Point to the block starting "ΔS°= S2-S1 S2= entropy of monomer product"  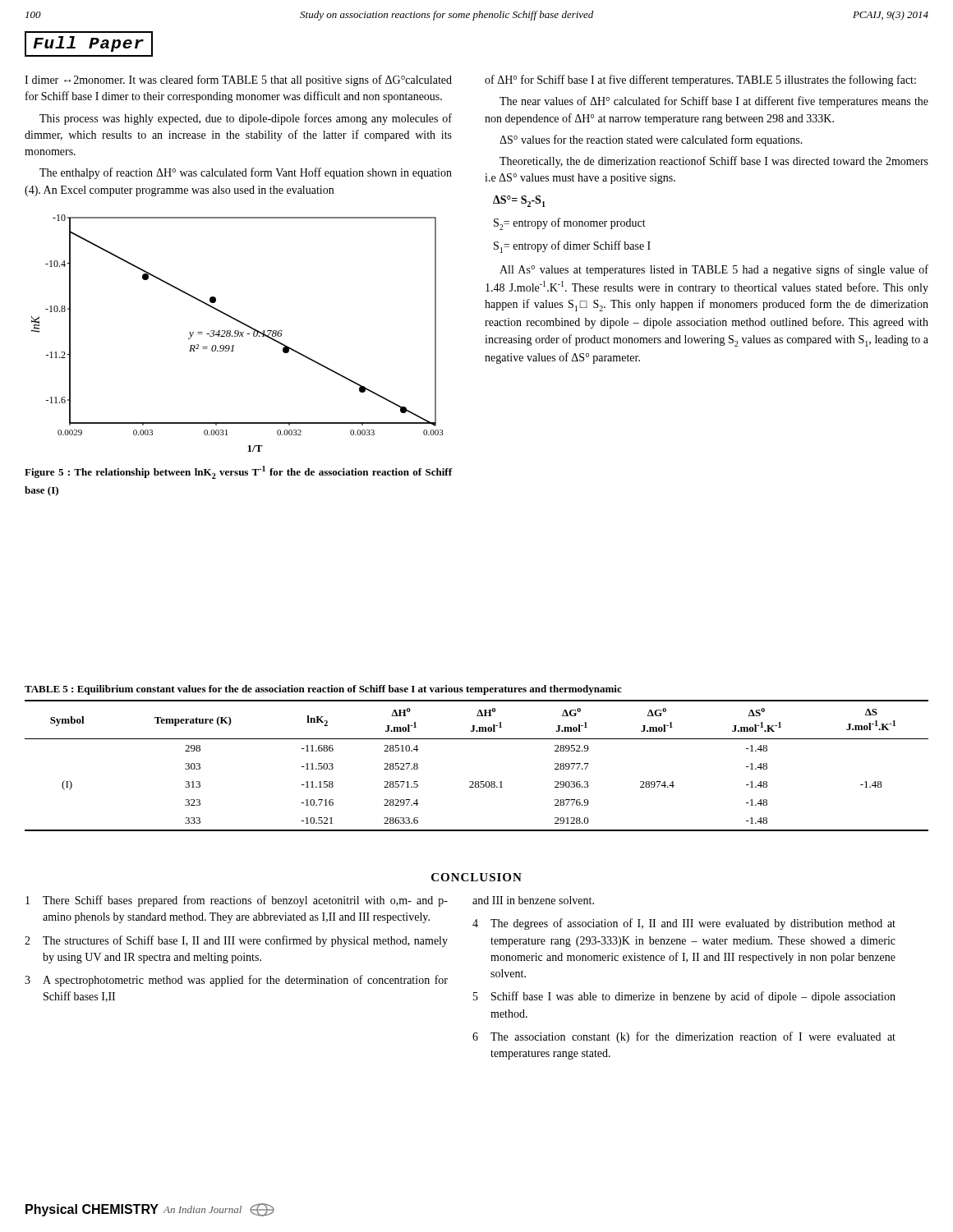(519, 201)
